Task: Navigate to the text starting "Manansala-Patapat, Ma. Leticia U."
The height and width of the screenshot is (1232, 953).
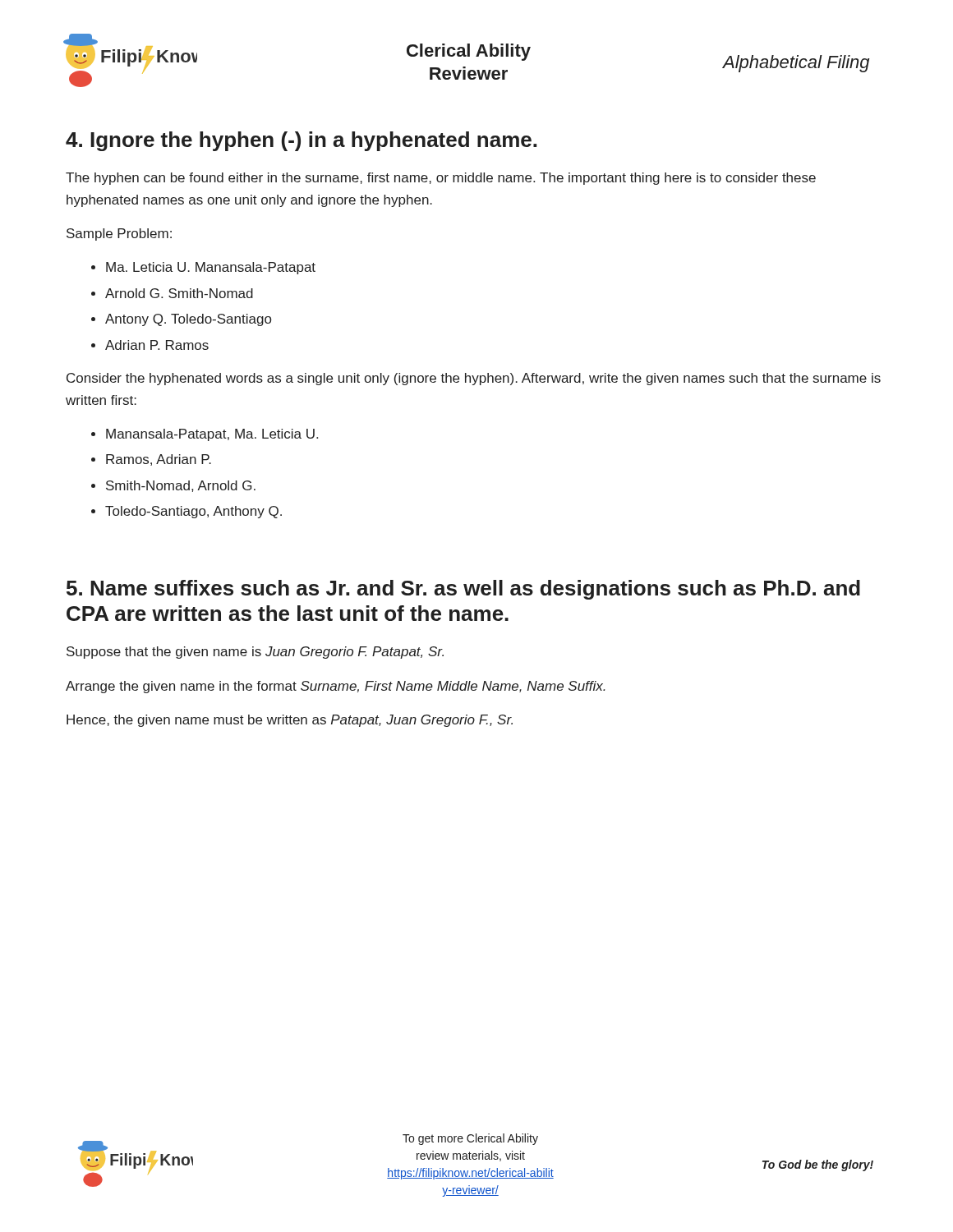Action: [212, 435]
